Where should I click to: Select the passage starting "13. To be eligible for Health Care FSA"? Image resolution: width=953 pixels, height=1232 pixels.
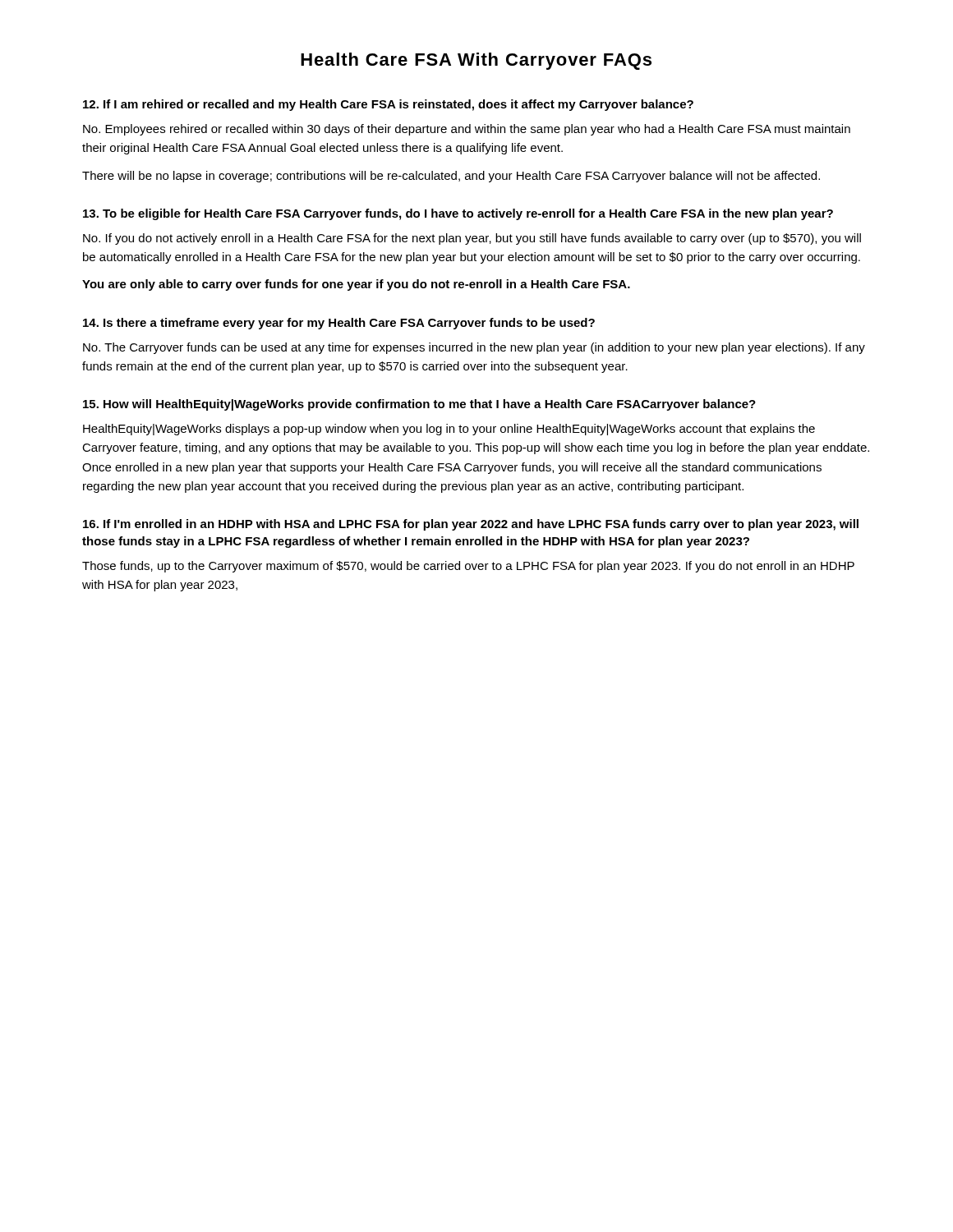(476, 249)
